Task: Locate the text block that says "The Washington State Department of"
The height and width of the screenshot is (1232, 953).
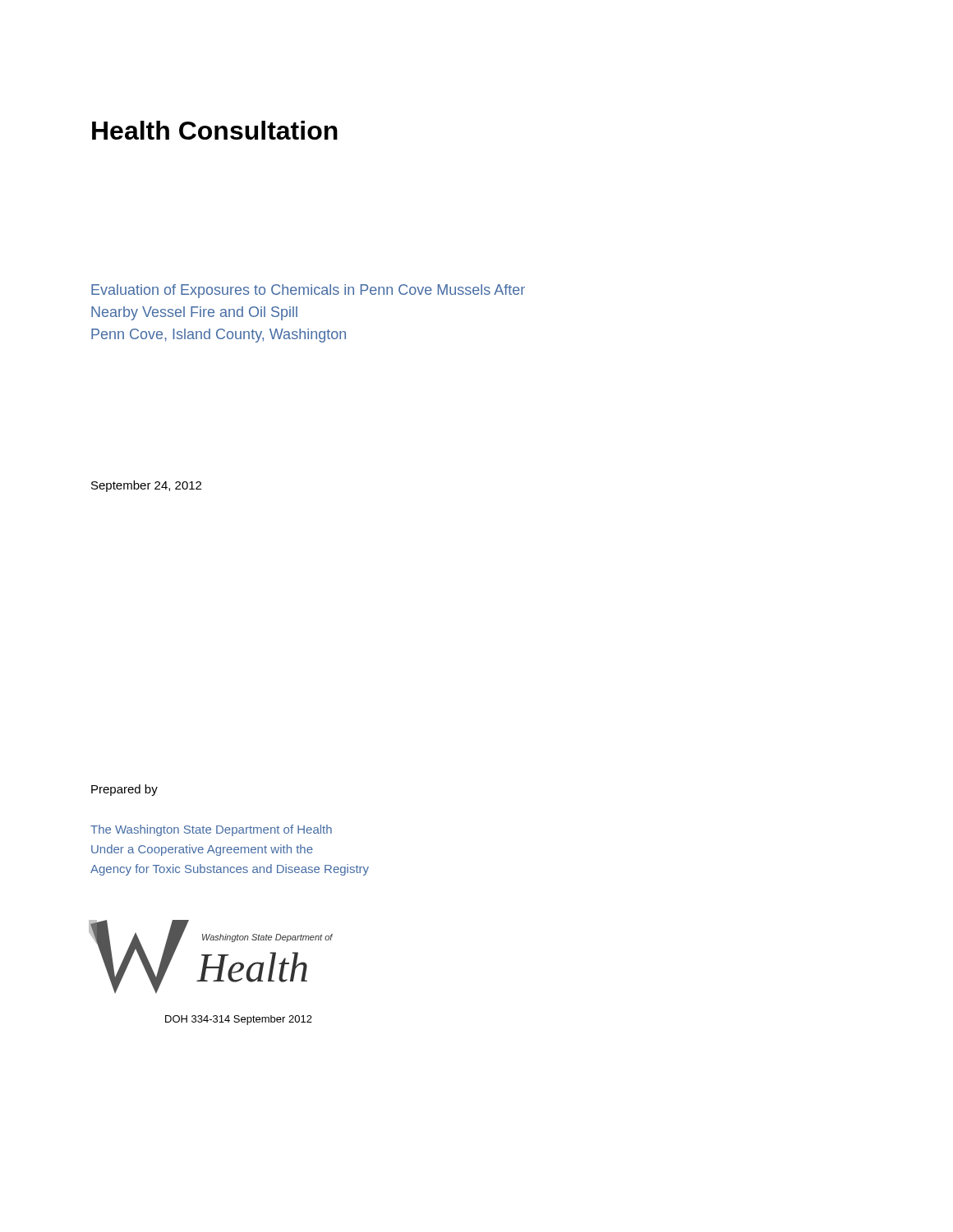Action: (x=230, y=849)
